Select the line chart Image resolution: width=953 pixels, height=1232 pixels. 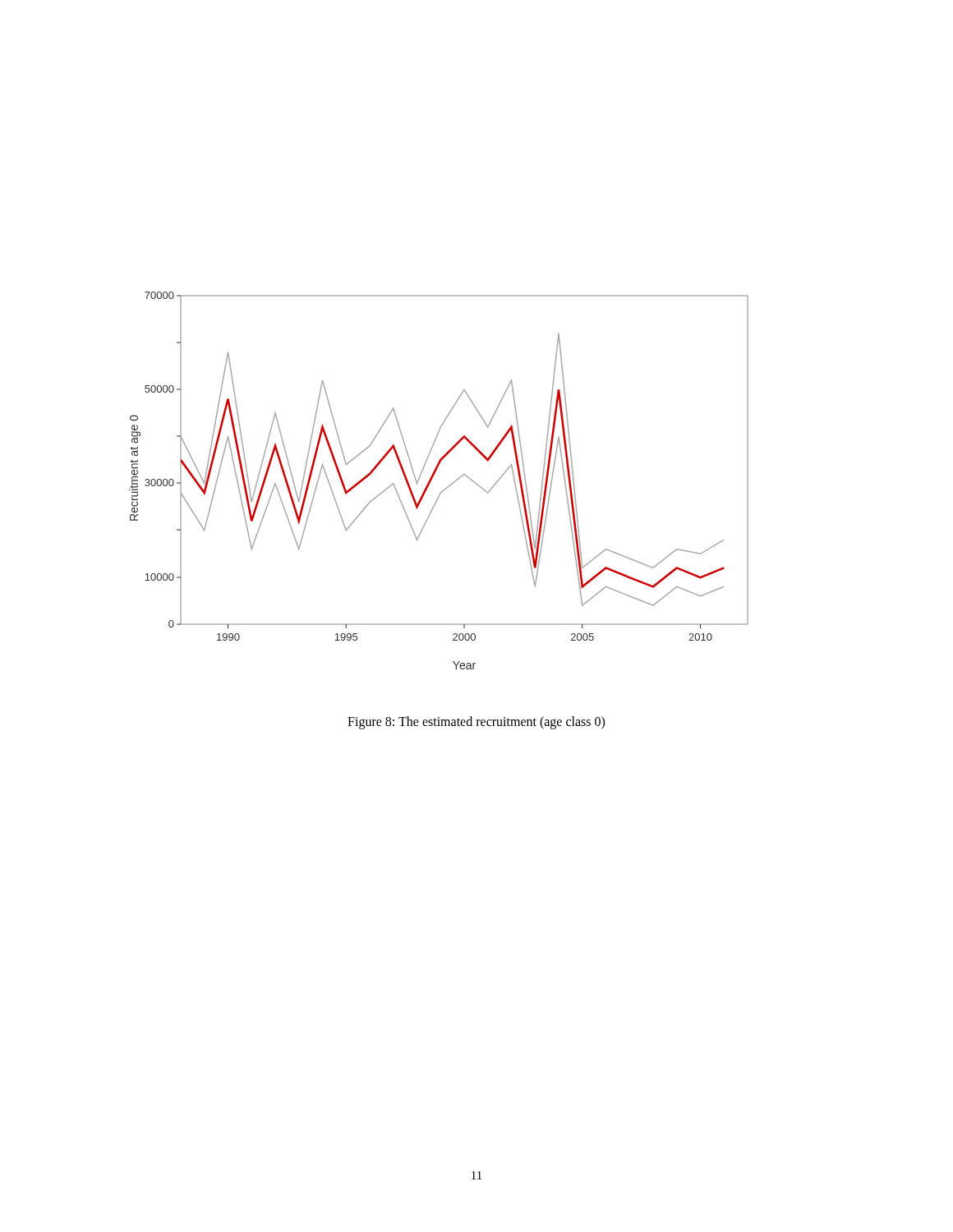(444, 489)
